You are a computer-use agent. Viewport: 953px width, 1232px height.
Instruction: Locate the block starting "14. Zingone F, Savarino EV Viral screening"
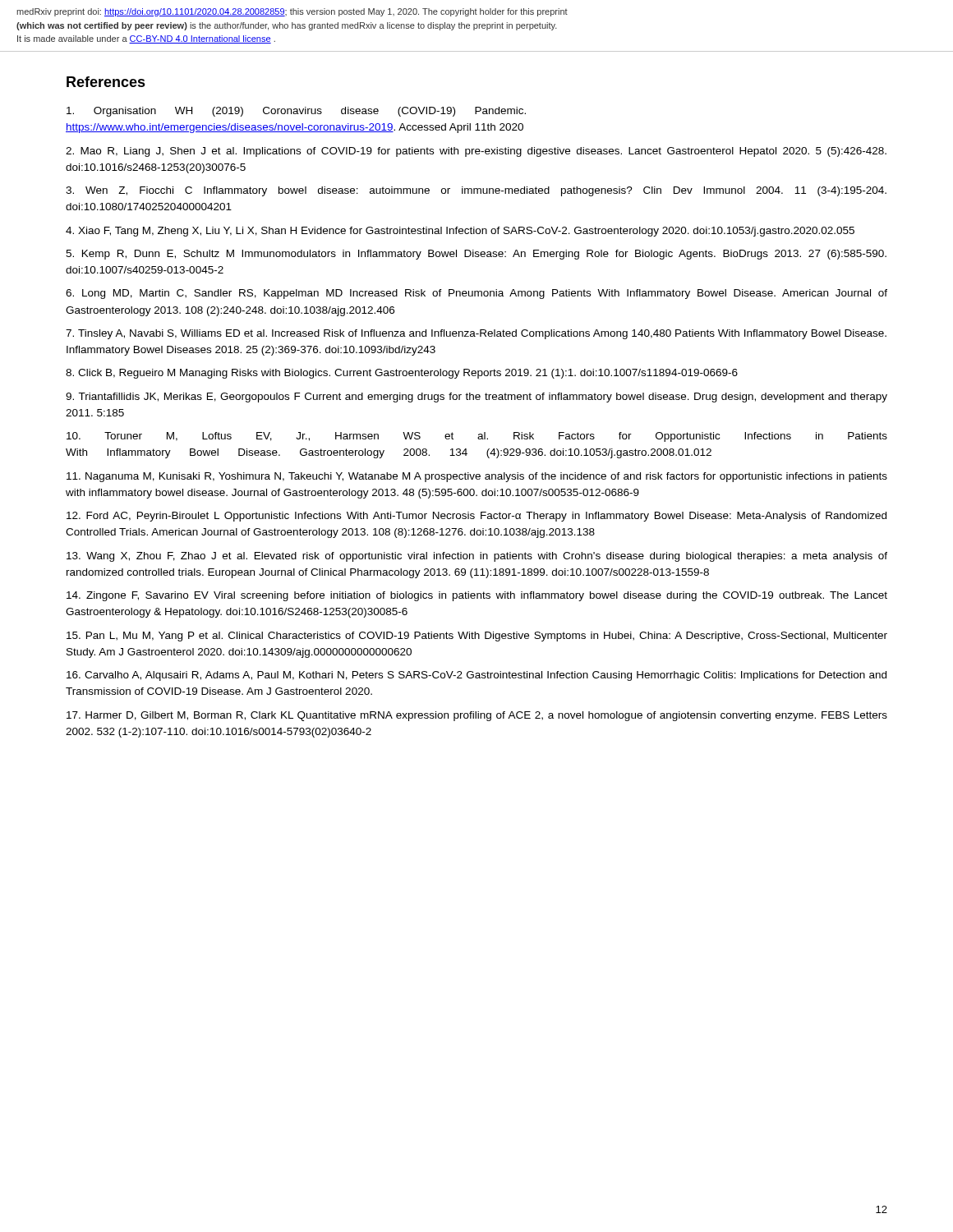(476, 603)
